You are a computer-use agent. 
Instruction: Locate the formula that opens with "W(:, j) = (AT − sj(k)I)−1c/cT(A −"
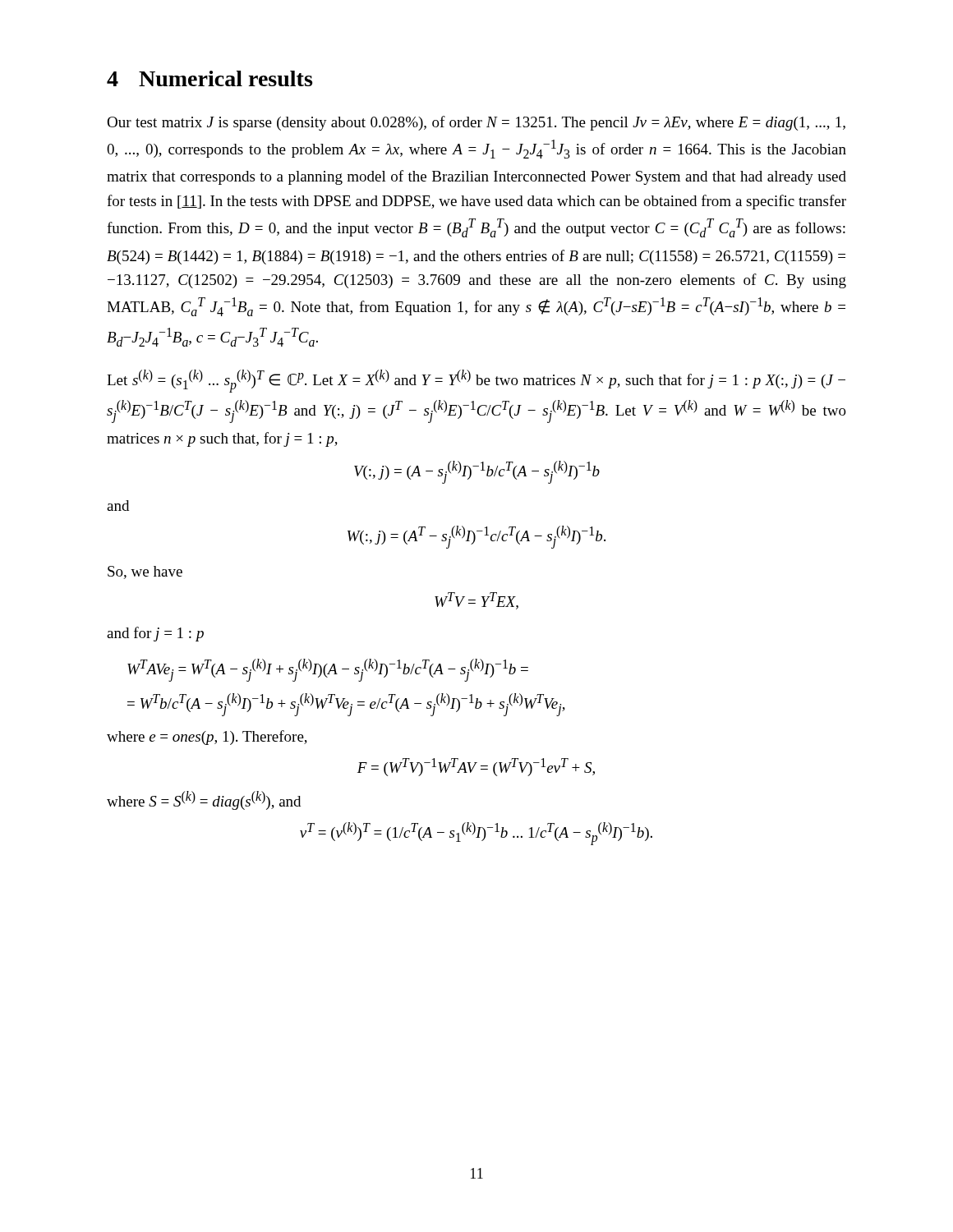(x=476, y=536)
